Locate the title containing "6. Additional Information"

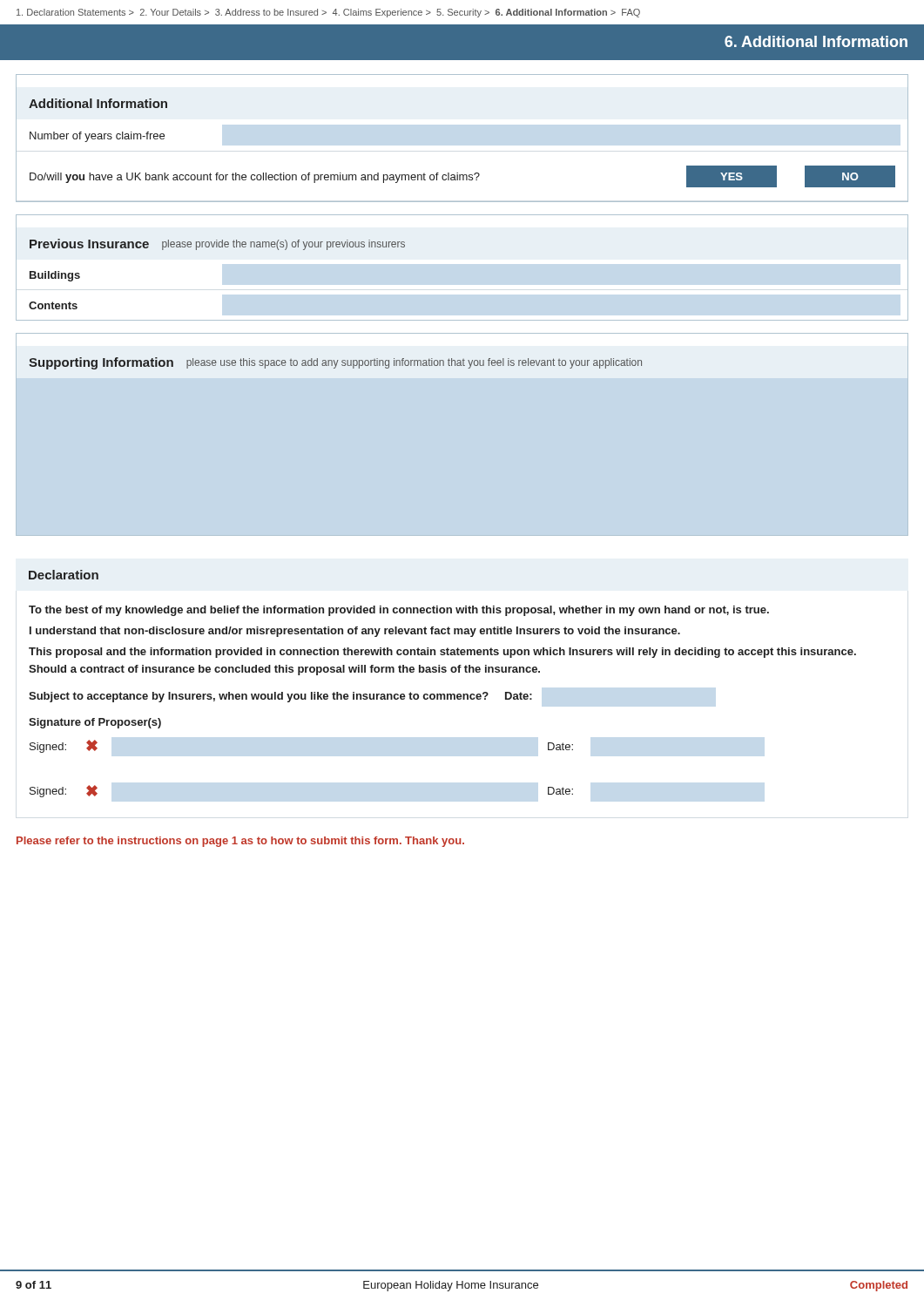pos(816,42)
